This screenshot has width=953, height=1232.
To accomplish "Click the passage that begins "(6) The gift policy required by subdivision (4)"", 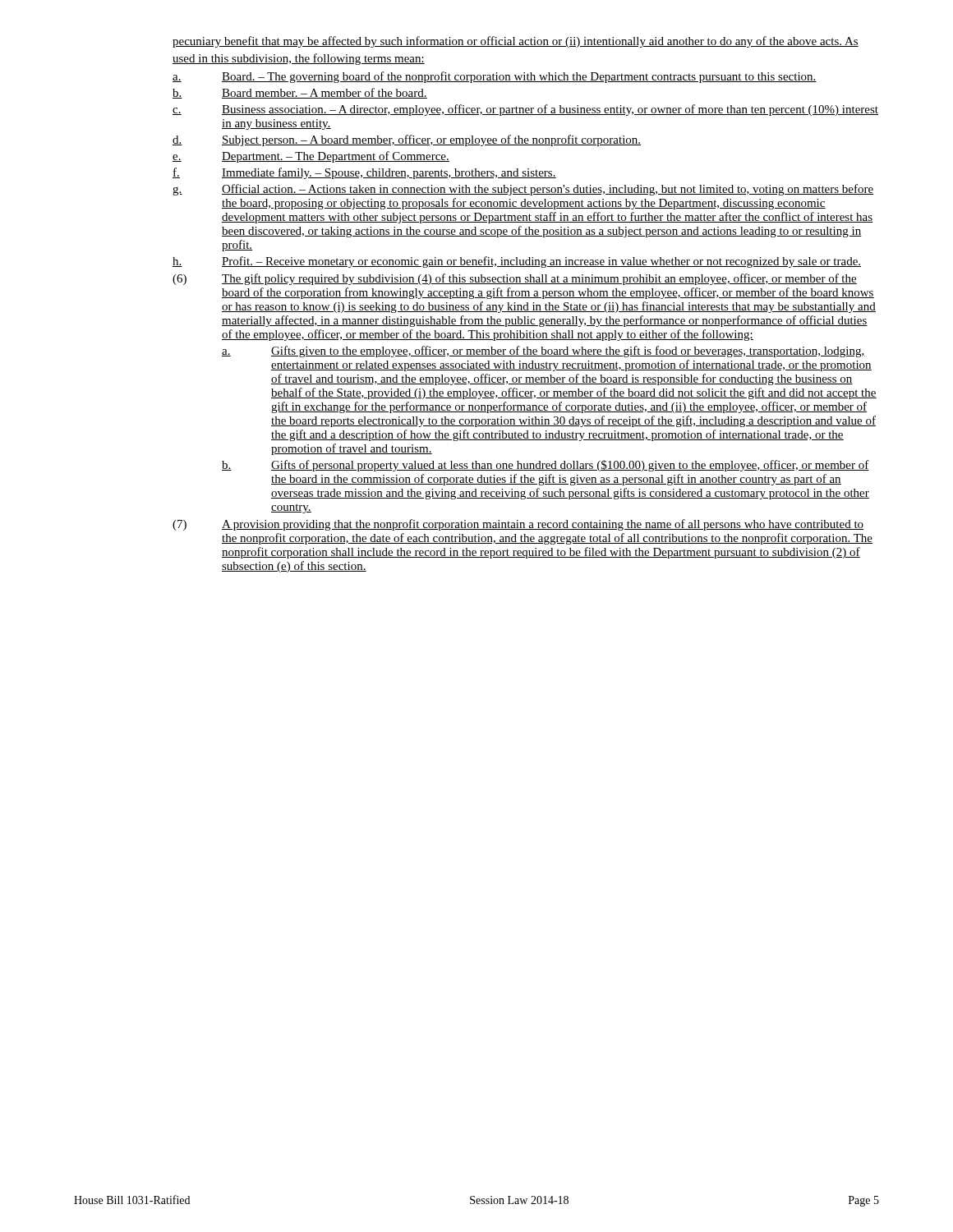I will tap(526, 307).
